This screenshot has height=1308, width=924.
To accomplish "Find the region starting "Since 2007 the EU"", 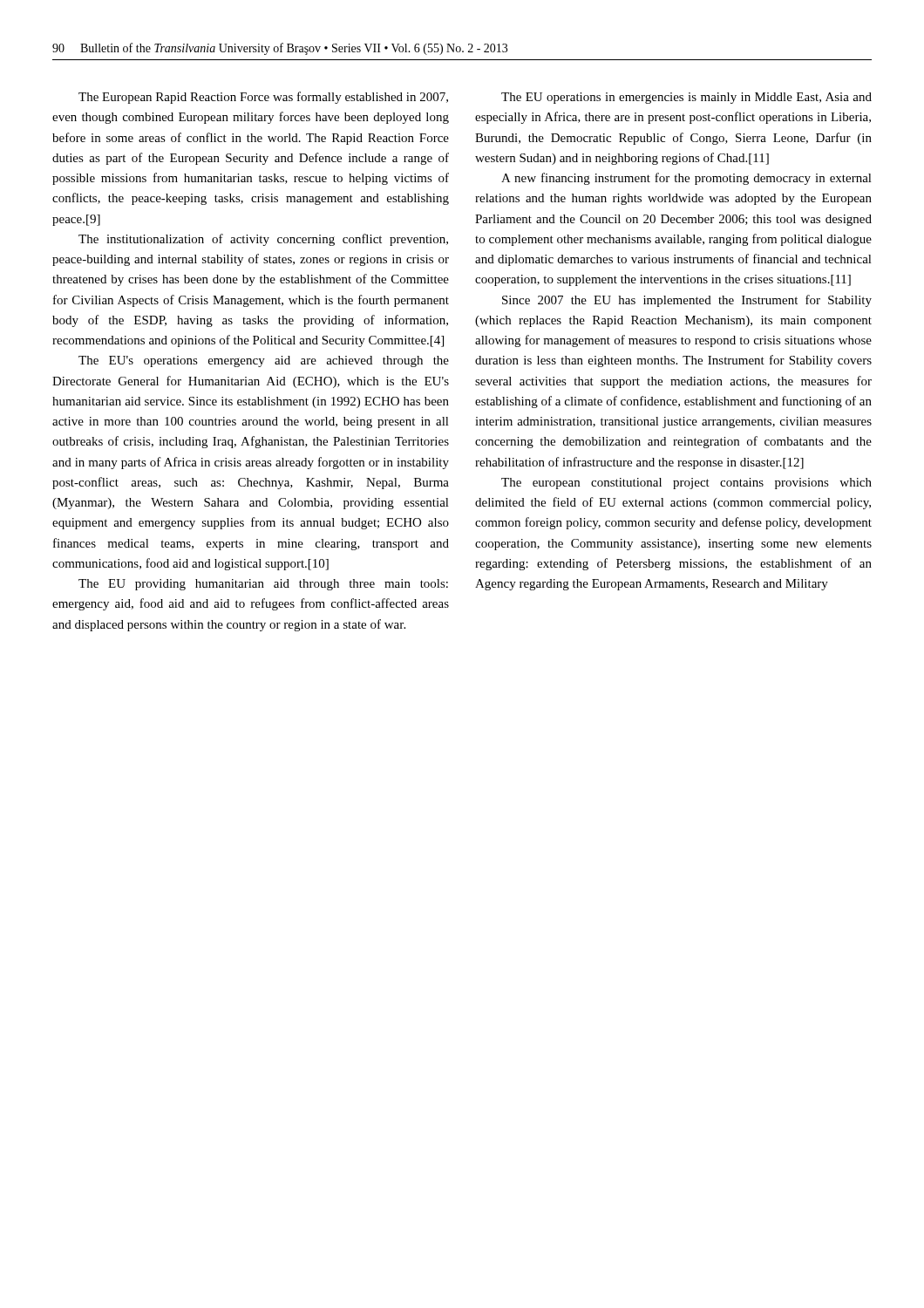I will pos(673,381).
